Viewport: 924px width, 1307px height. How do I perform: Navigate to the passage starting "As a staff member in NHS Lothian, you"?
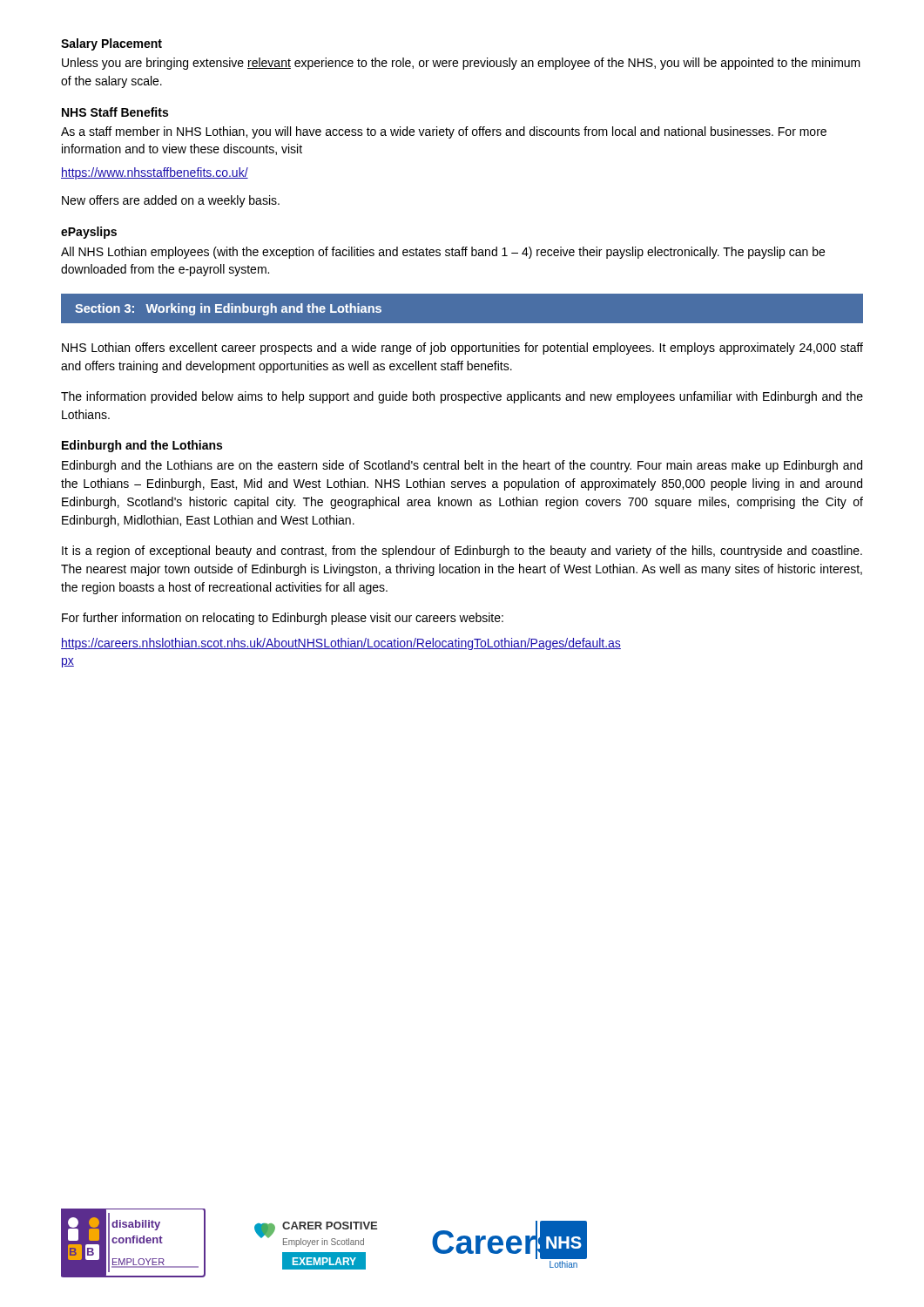coord(462,141)
